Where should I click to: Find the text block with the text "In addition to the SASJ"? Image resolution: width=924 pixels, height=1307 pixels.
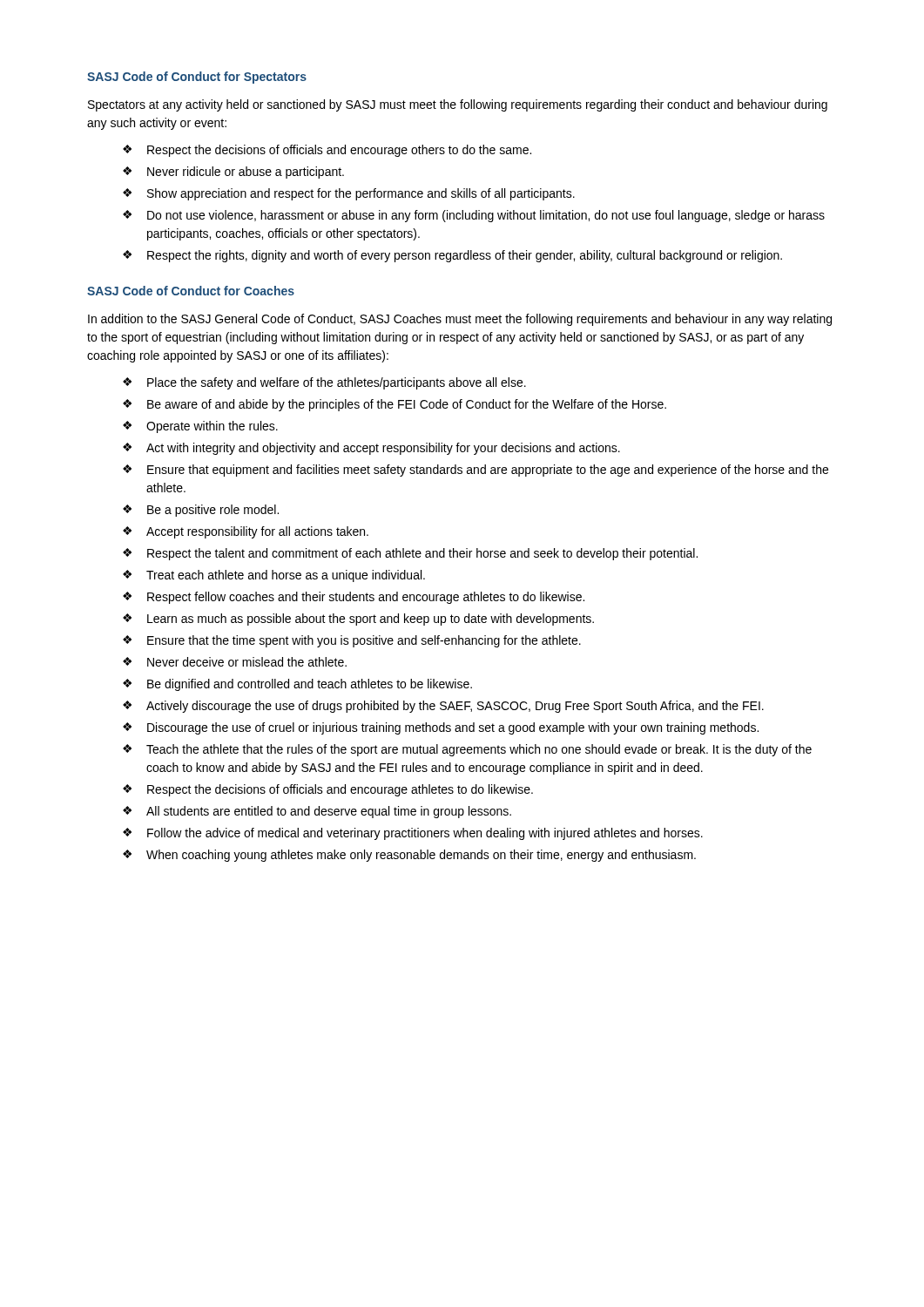coord(462,338)
